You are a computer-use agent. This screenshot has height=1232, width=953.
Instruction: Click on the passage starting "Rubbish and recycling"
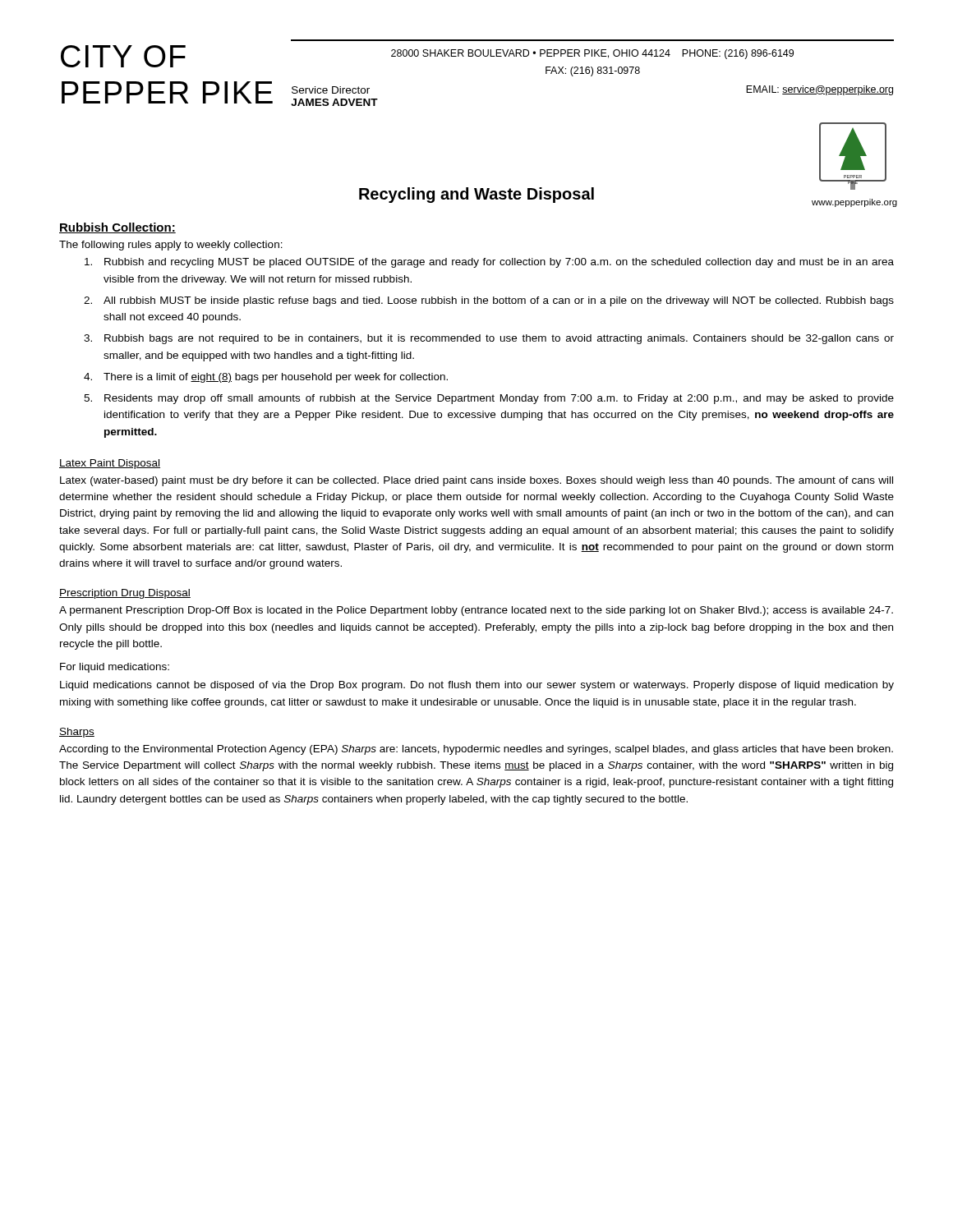coord(489,271)
